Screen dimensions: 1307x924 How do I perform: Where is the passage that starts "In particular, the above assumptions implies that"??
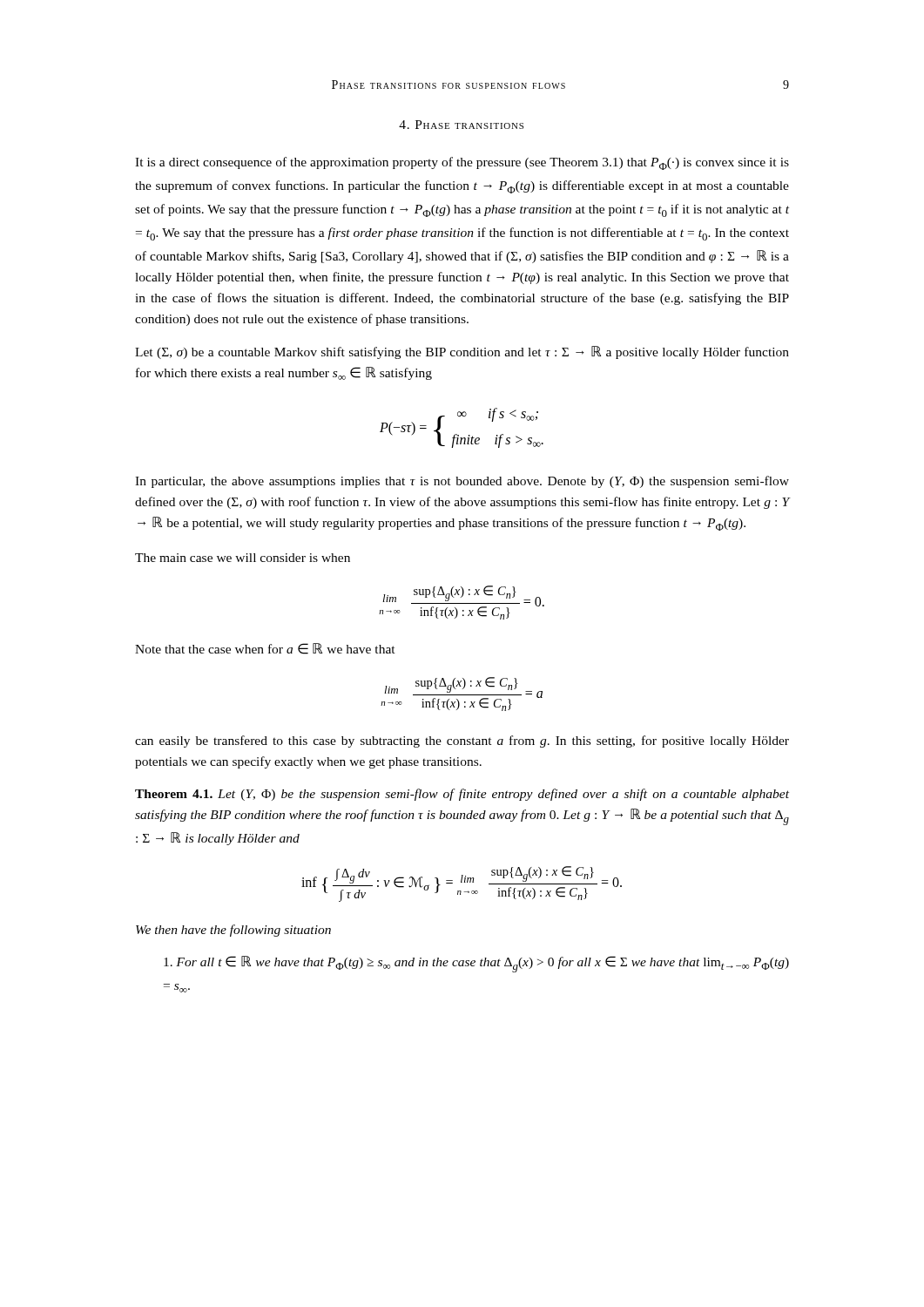point(462,504)
